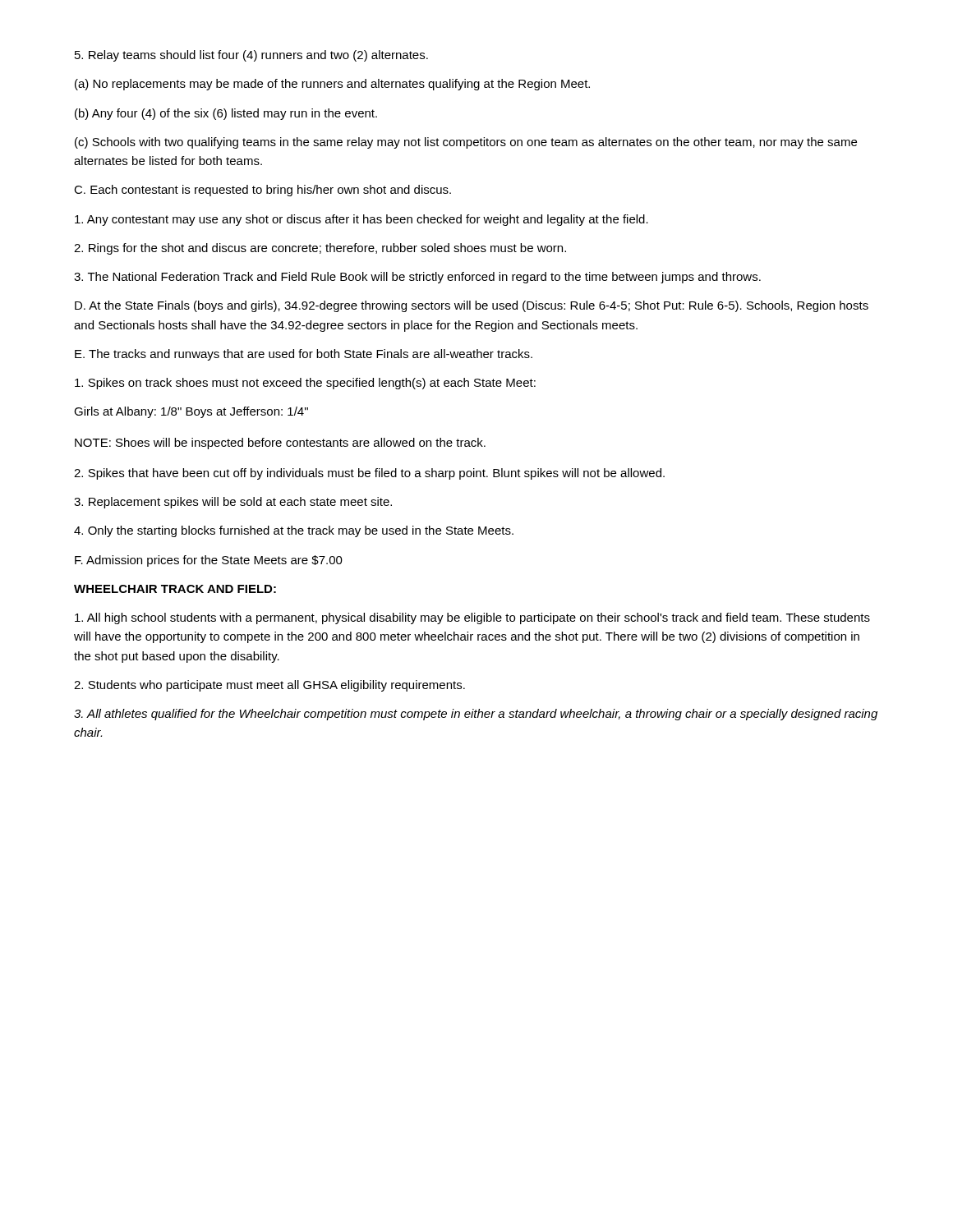Point to the region starting "F. Admission prices for the State Meets are"
The width and height of the screenshot is (953, 1232).
click(x=208, y=559)
